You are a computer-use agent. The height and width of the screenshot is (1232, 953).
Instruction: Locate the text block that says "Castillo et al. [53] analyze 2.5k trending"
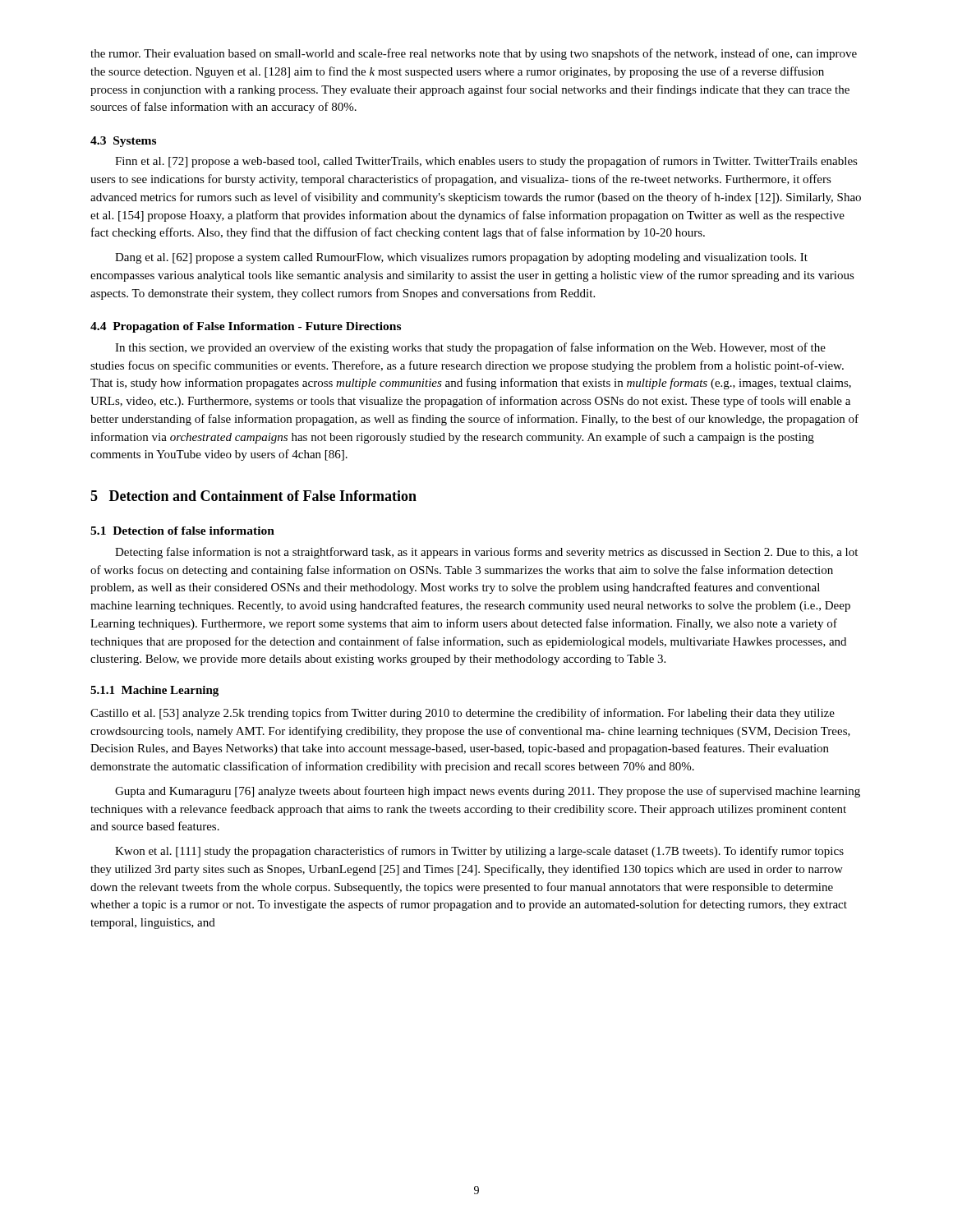(x=476, y=740)
